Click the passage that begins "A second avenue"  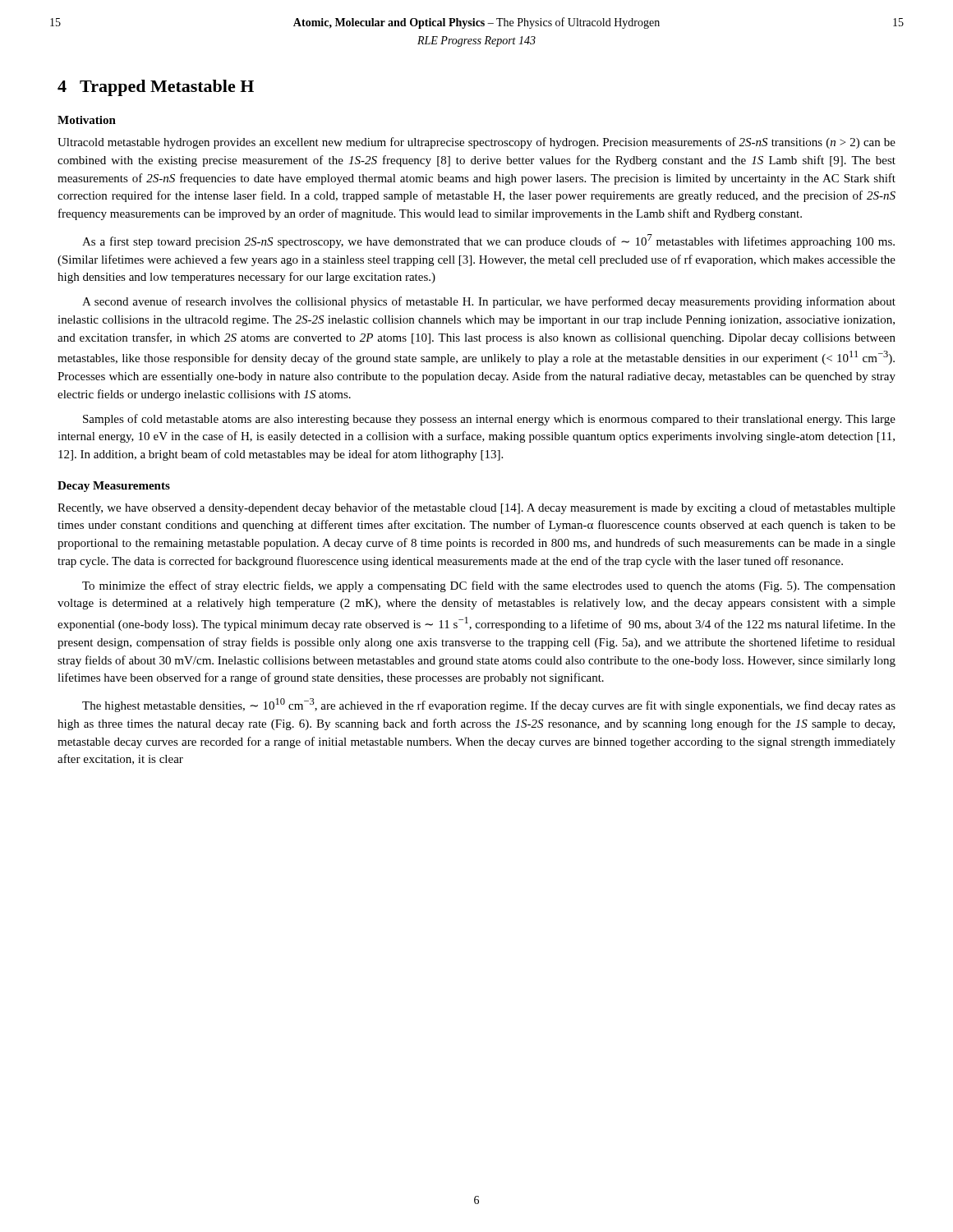(x=476, y=349)
